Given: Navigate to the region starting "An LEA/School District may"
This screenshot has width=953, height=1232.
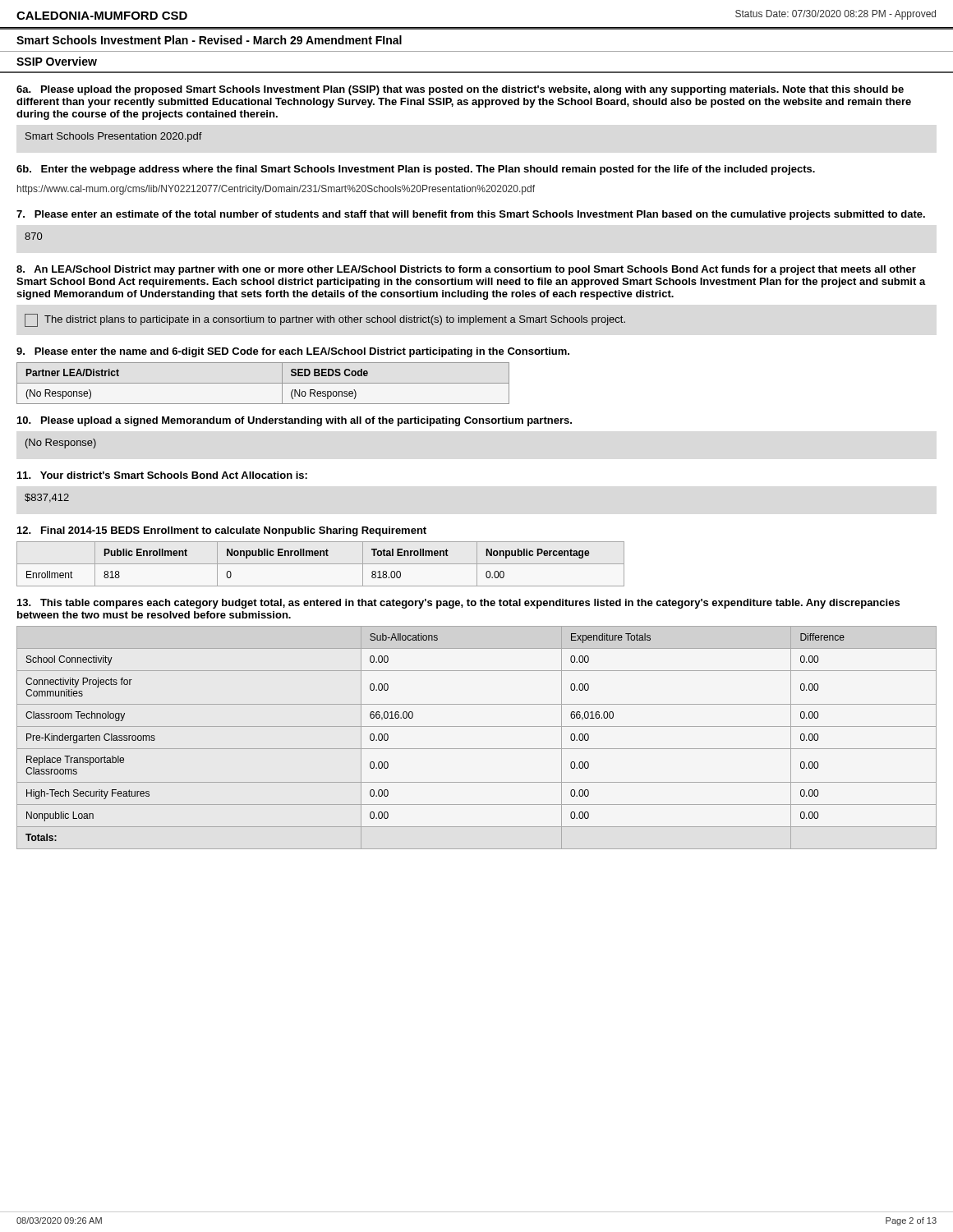Looking at the screenshot, I should pos(471,281).
